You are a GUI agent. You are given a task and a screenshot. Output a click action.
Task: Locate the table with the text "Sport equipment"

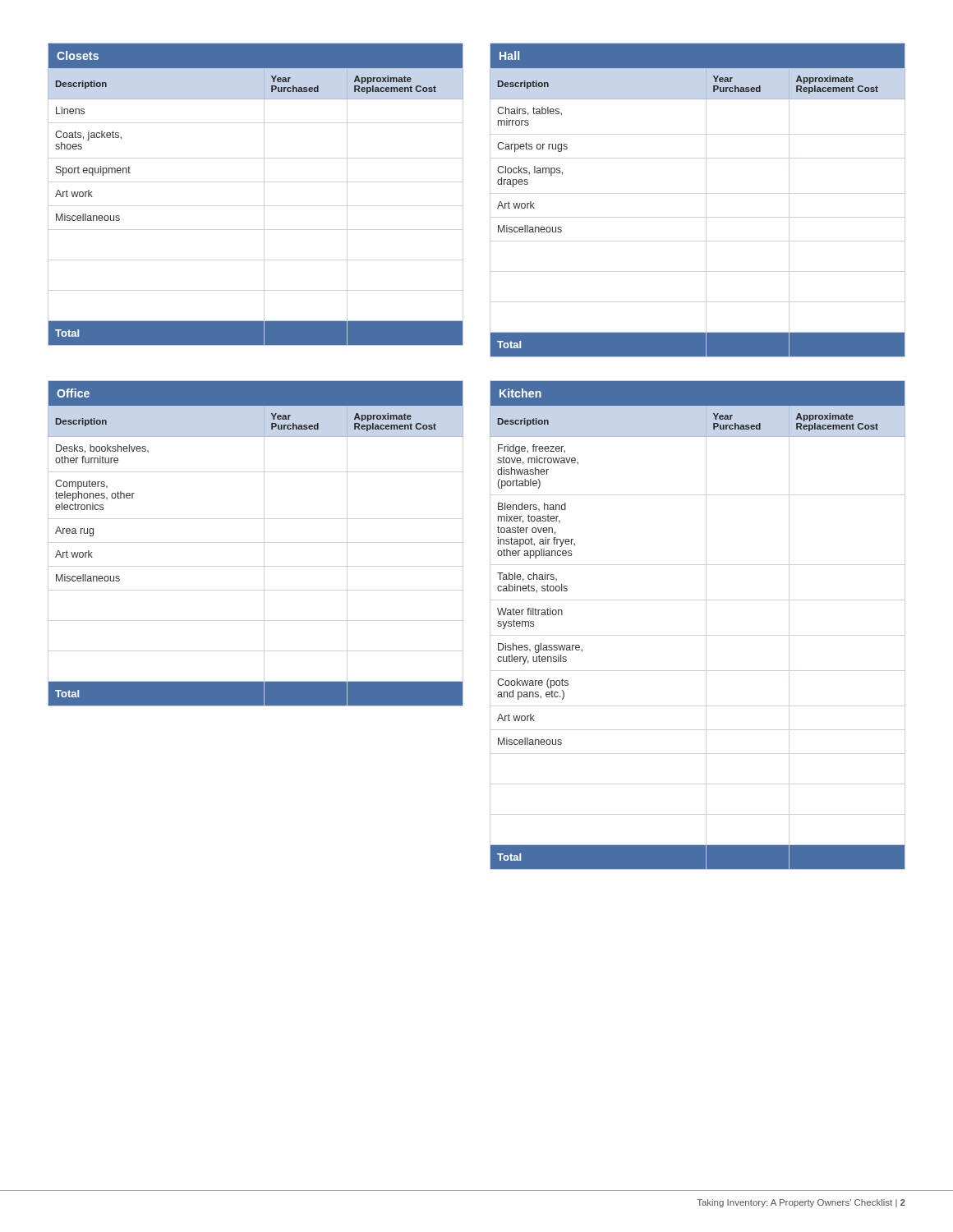click(255, 200)
